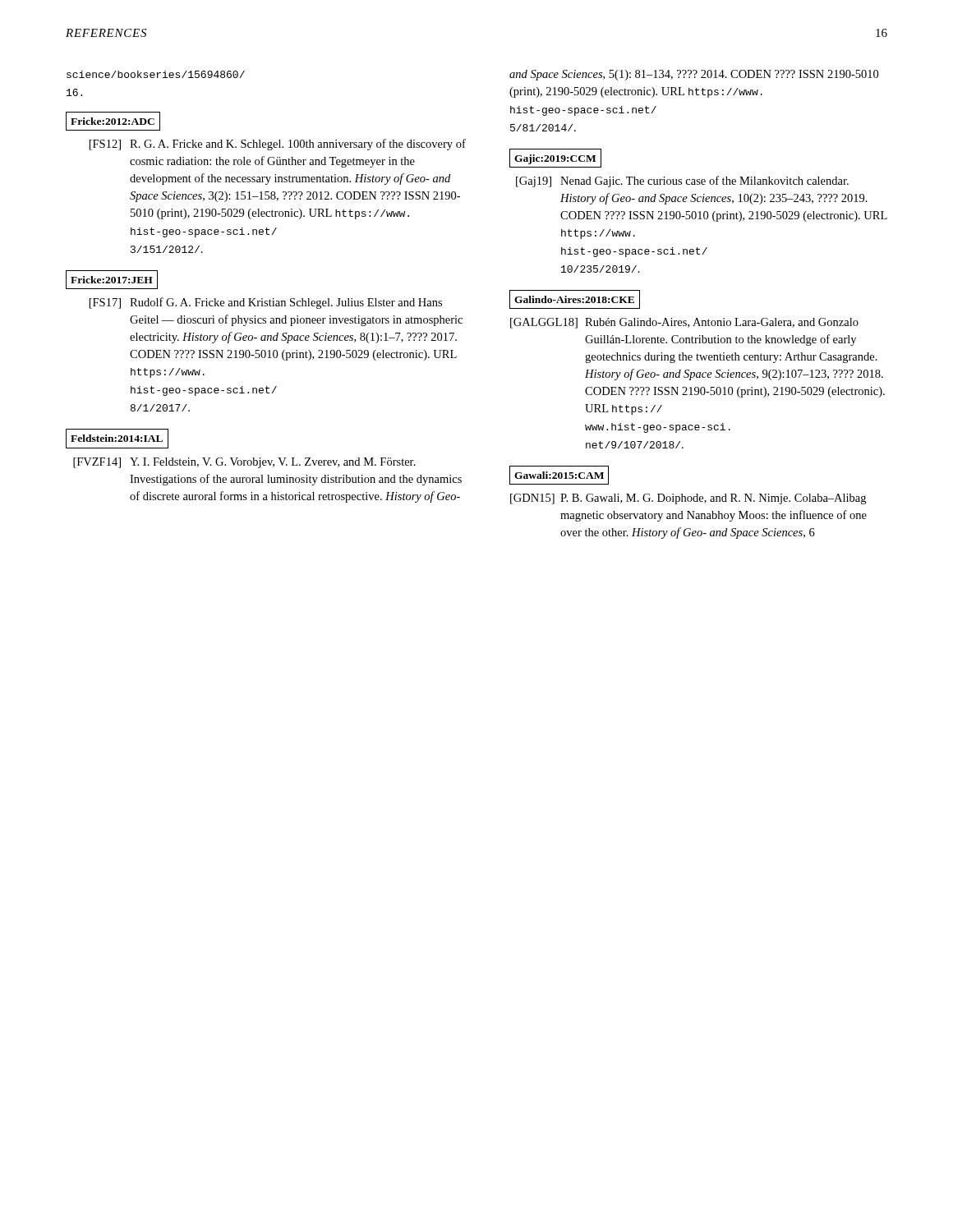Navigate to the block starting "Fricke:2017:JEH [FS17] Rudolf G. A. Fricke and"

pyautogui.click(x=267, y=344)
